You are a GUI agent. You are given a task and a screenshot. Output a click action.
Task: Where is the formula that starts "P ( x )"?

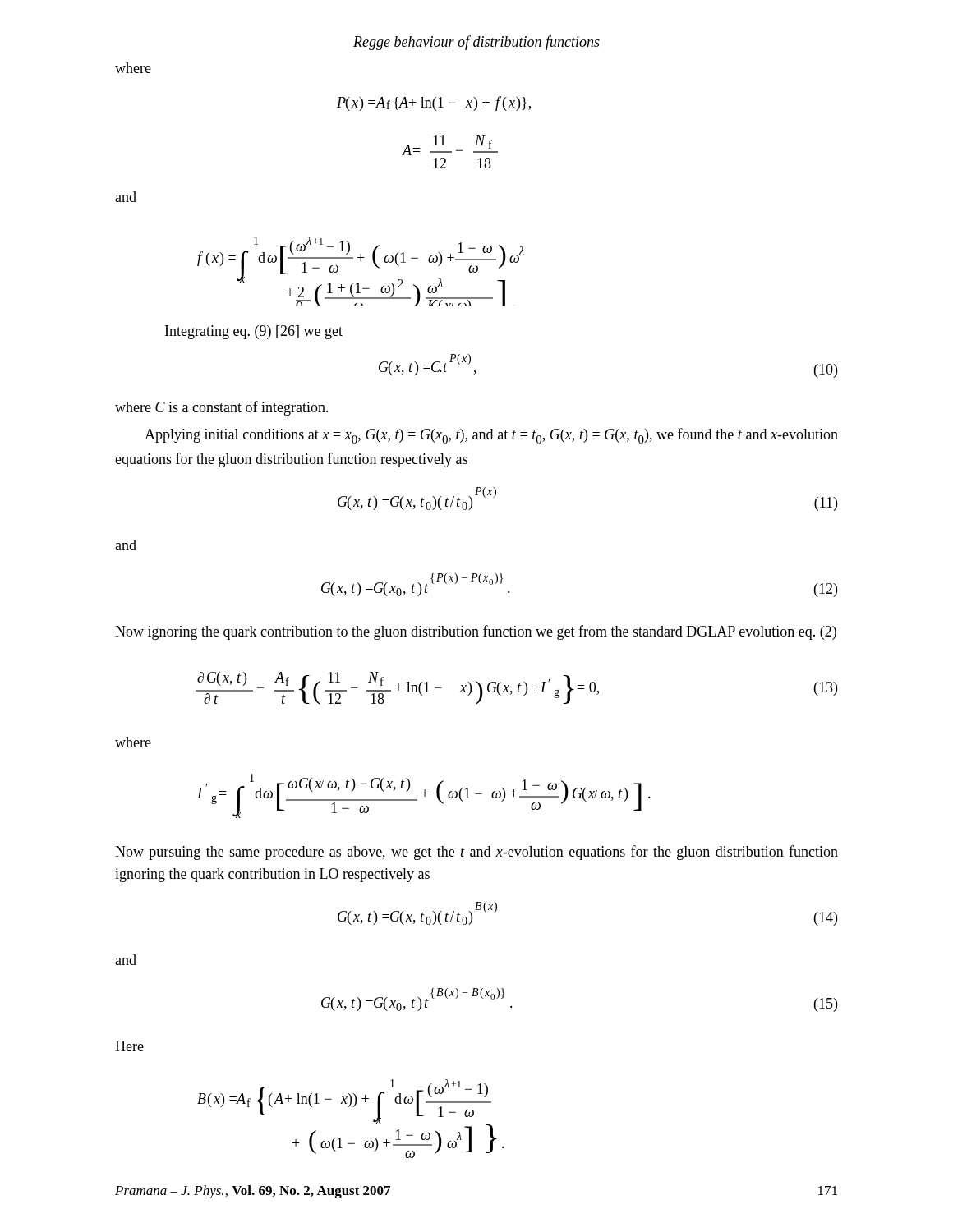[x=476, y=102]
